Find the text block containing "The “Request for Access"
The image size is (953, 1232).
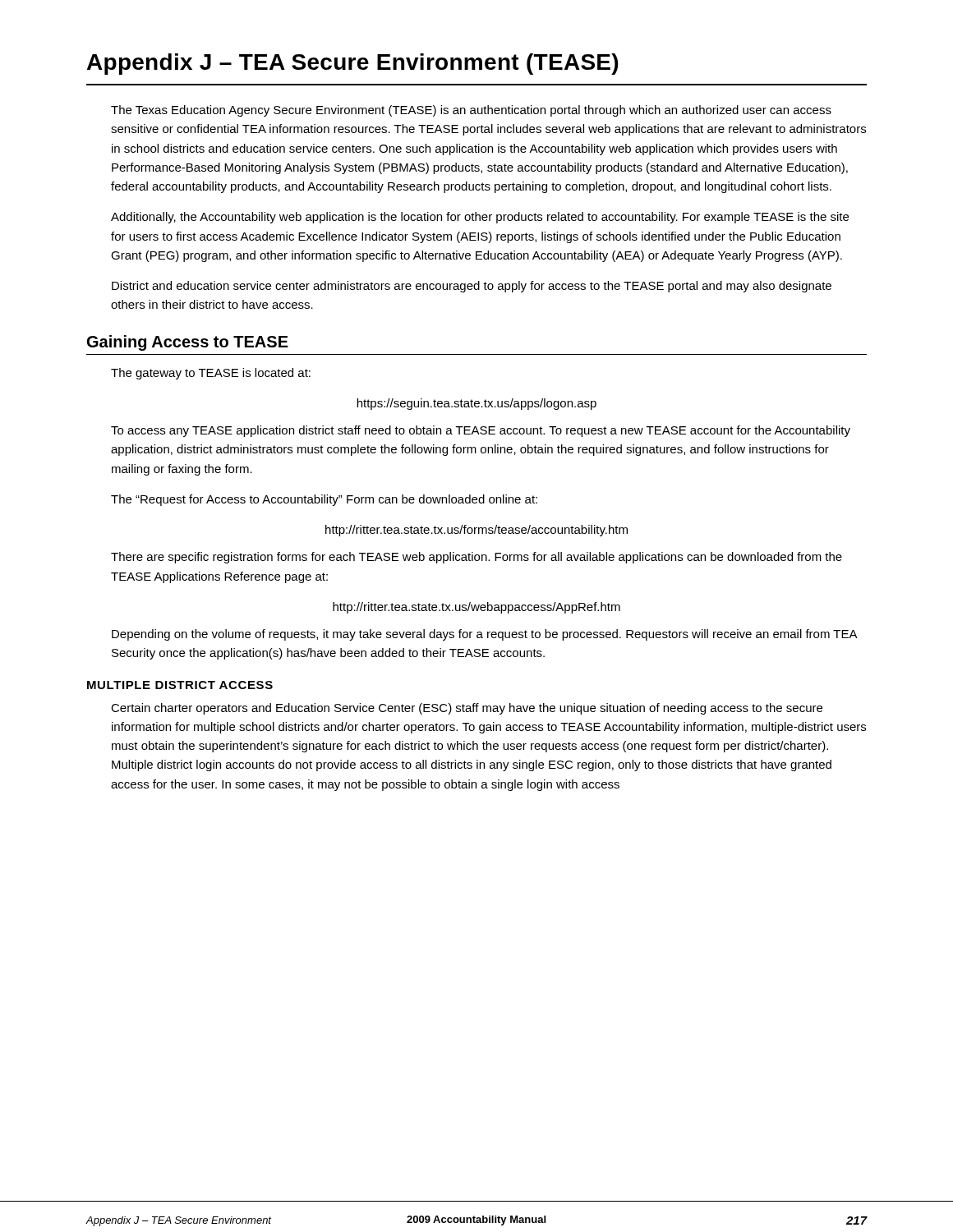325,499
